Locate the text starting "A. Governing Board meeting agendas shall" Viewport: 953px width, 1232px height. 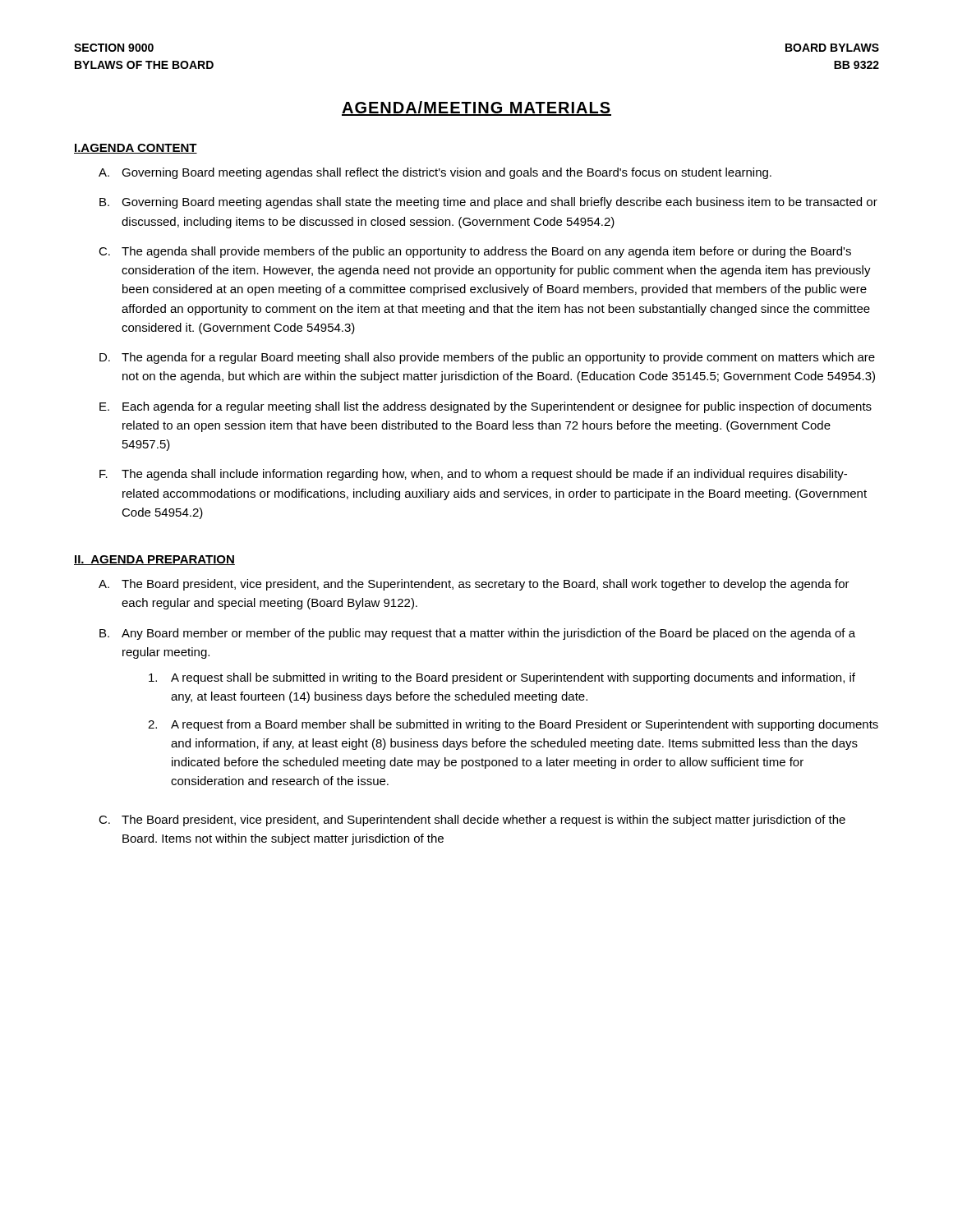(489, 172)
